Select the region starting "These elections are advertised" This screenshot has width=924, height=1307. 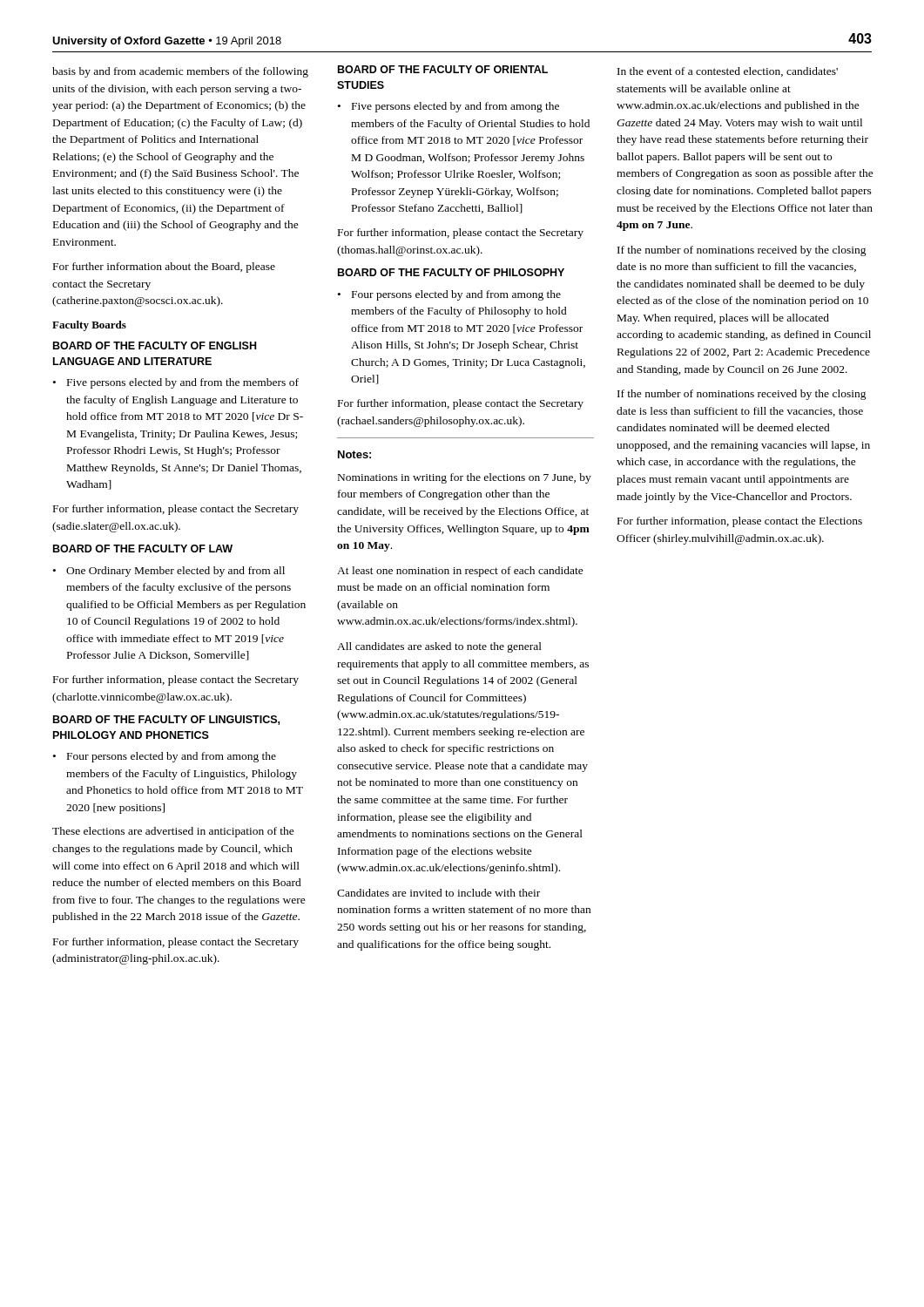(x=181, y=874)
